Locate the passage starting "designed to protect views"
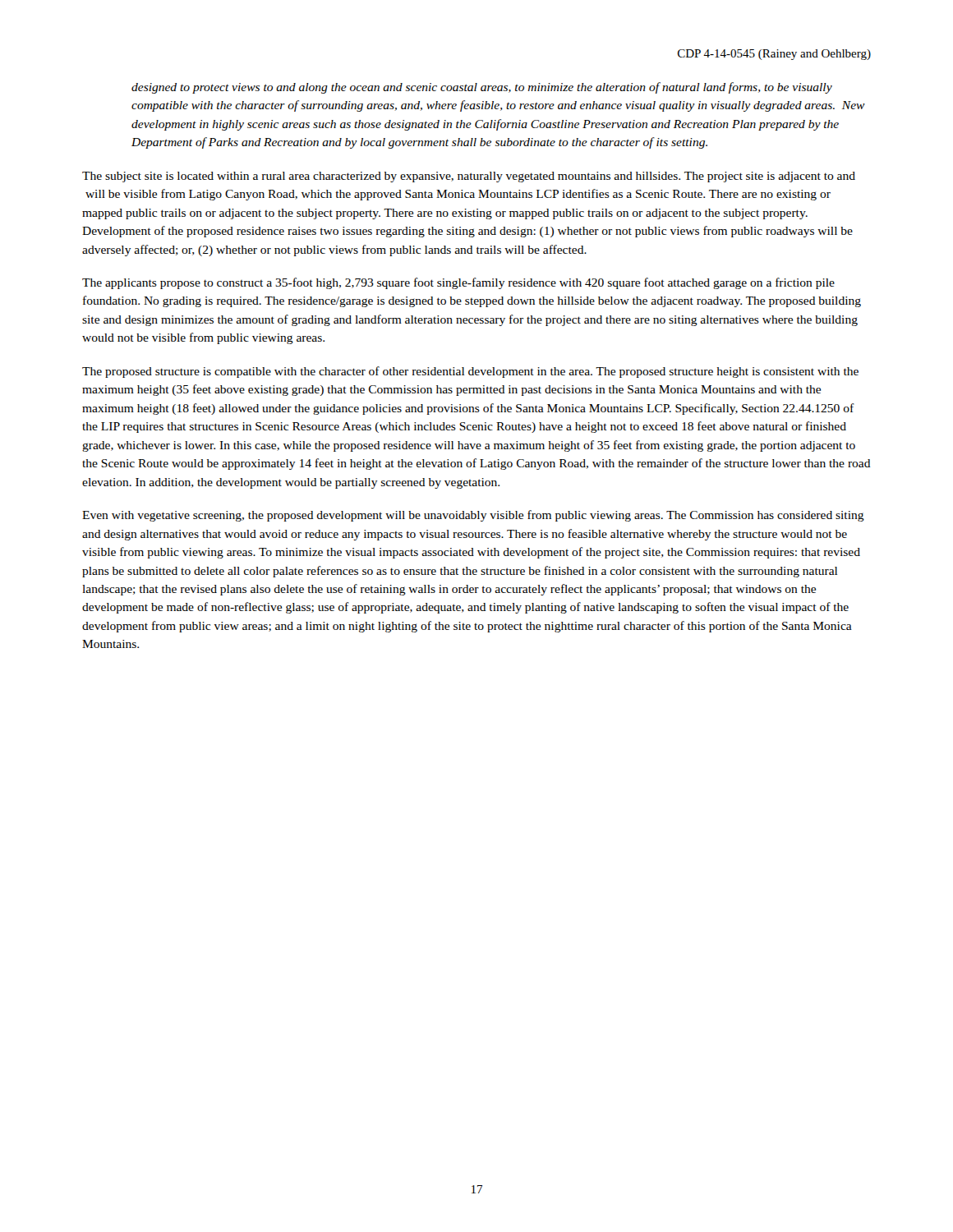 [498, 114]
